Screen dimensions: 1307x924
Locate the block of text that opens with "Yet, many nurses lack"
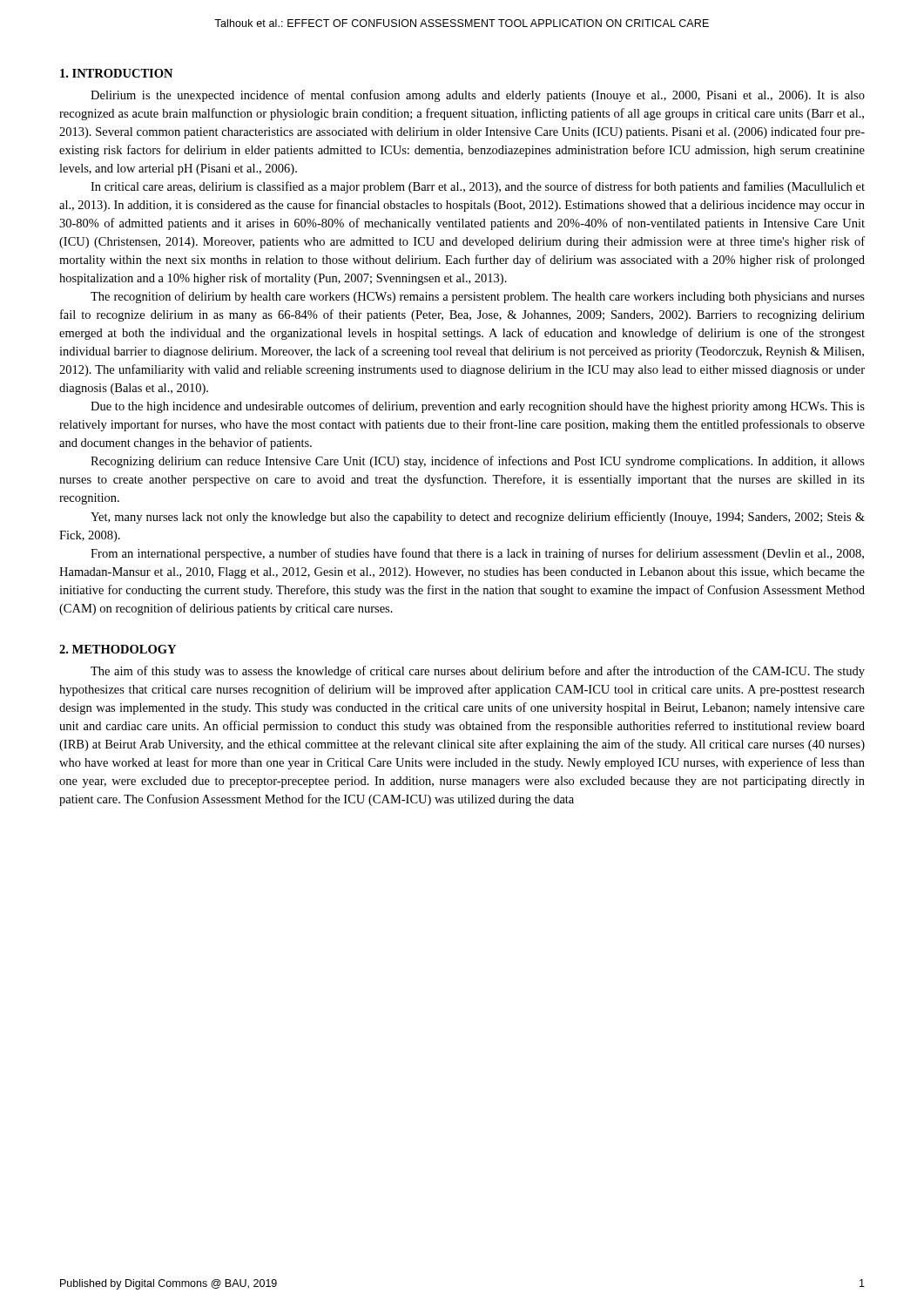click(x=462, y=525)
